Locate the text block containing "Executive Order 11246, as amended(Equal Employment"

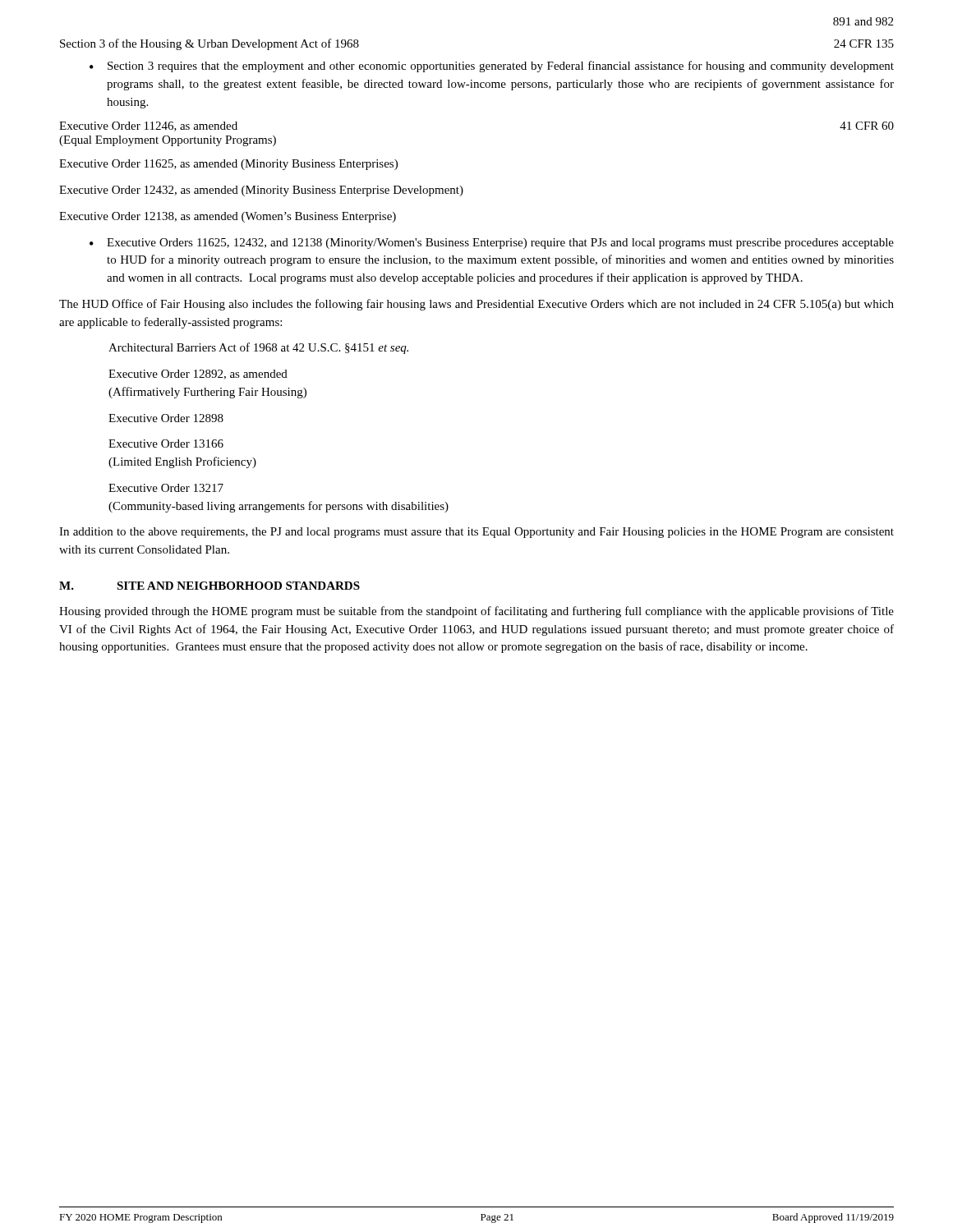point(147,126)
